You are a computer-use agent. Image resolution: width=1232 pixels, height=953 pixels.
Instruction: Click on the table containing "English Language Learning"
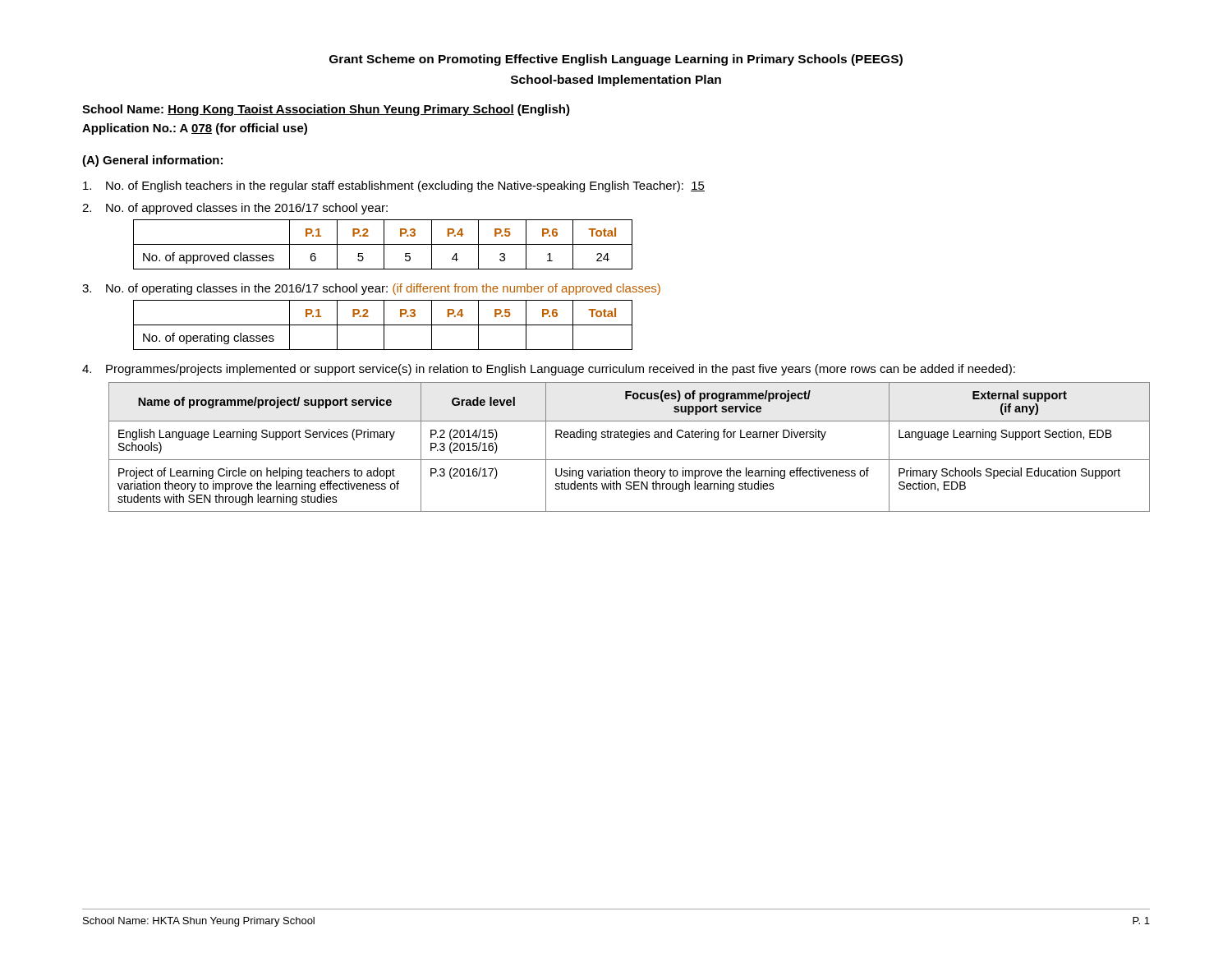coord(629,447)
